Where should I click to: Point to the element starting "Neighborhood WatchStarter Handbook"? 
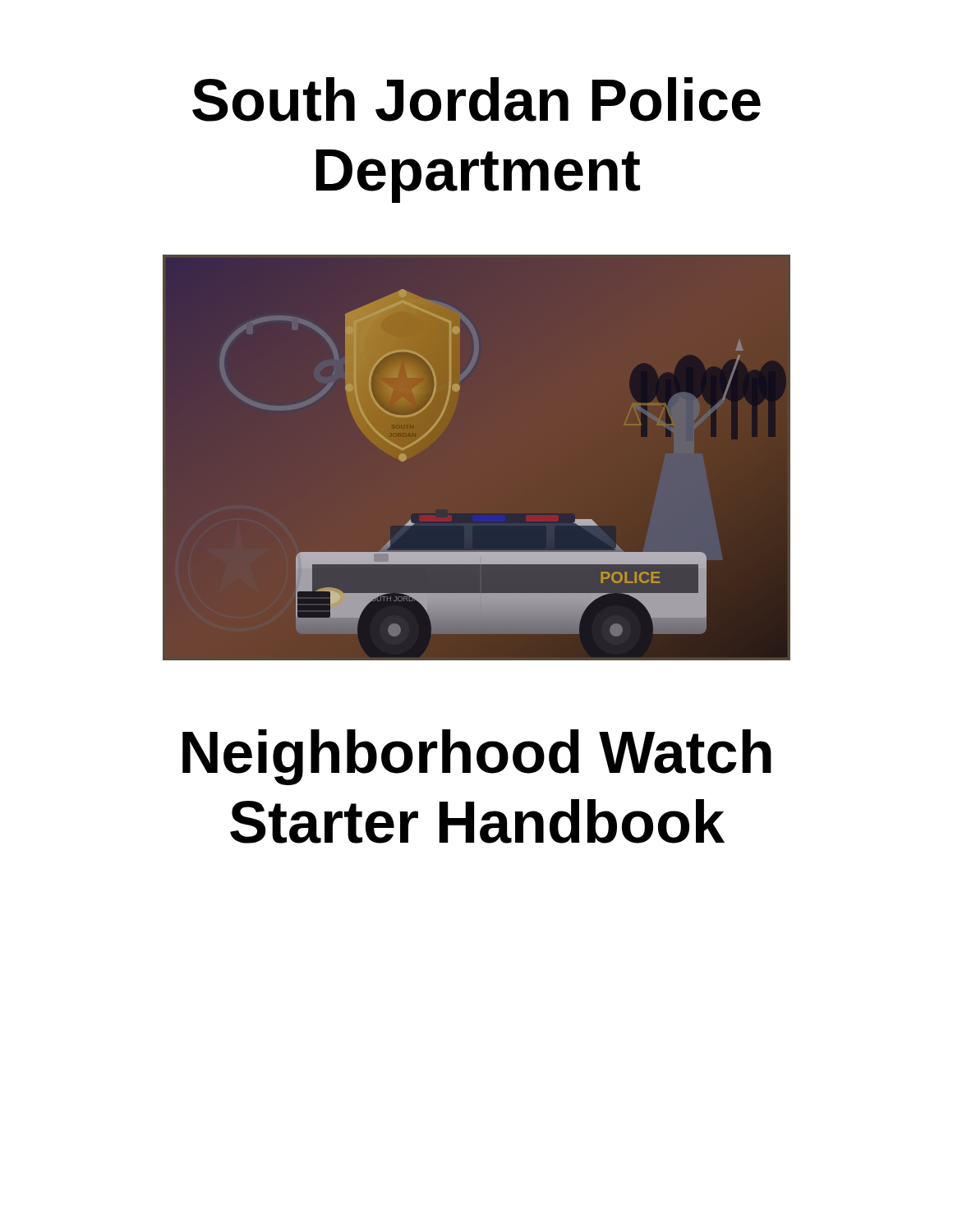[476, 788]
